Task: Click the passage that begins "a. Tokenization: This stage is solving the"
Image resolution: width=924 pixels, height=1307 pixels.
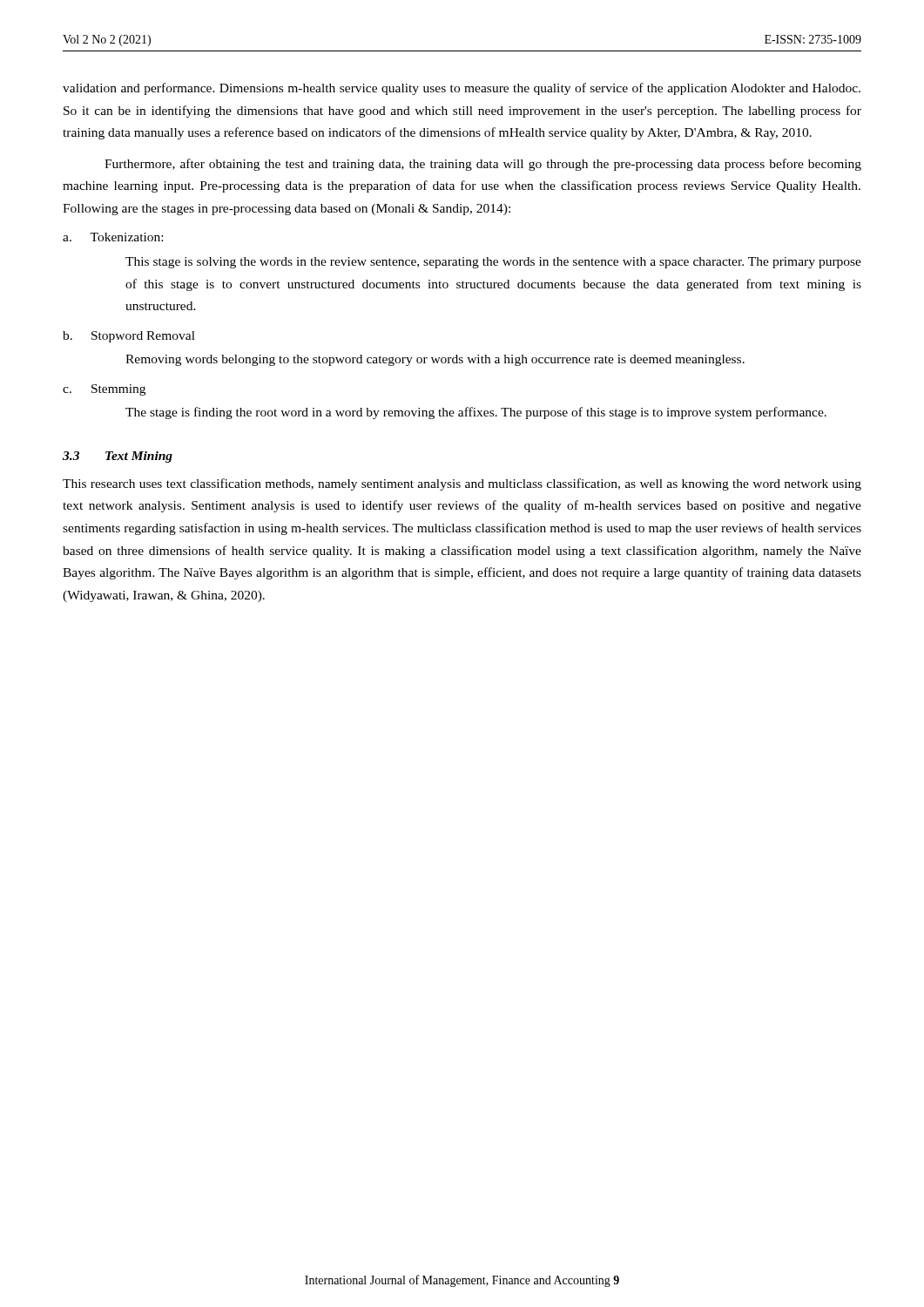Action: 462,271
